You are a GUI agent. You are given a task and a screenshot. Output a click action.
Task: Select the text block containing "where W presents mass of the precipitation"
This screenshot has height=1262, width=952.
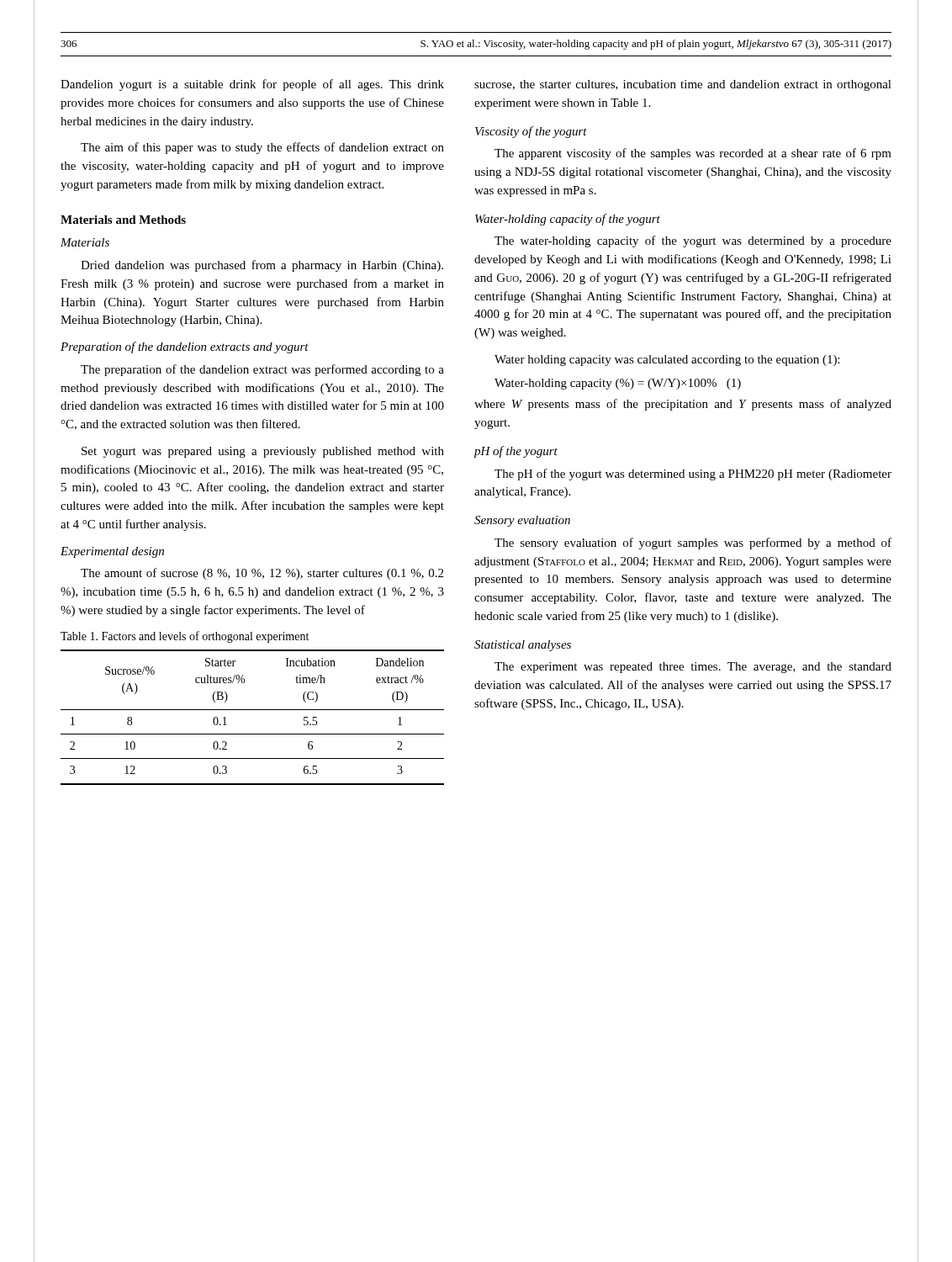coord(683,414)
